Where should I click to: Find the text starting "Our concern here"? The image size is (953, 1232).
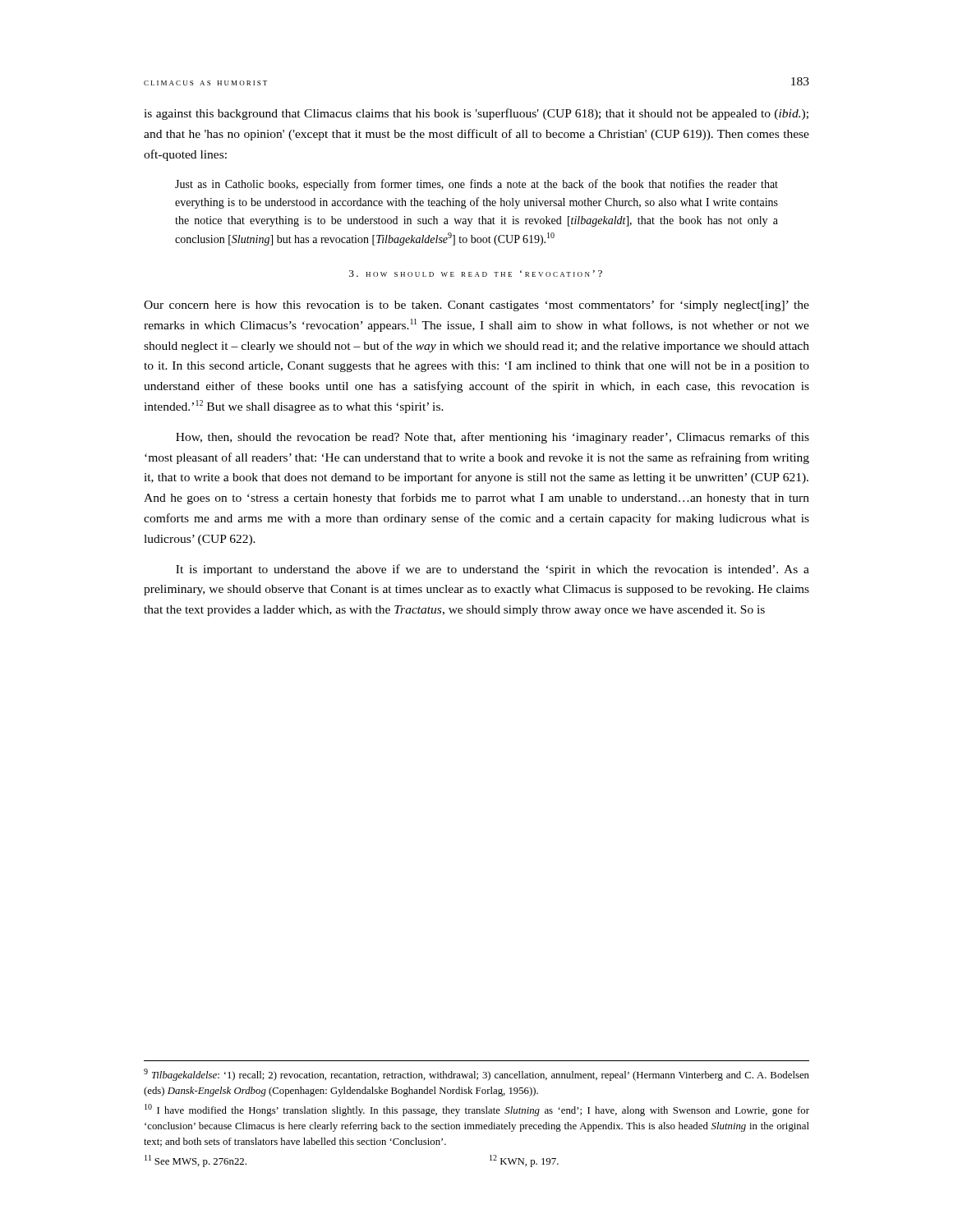tap(476, 457)
